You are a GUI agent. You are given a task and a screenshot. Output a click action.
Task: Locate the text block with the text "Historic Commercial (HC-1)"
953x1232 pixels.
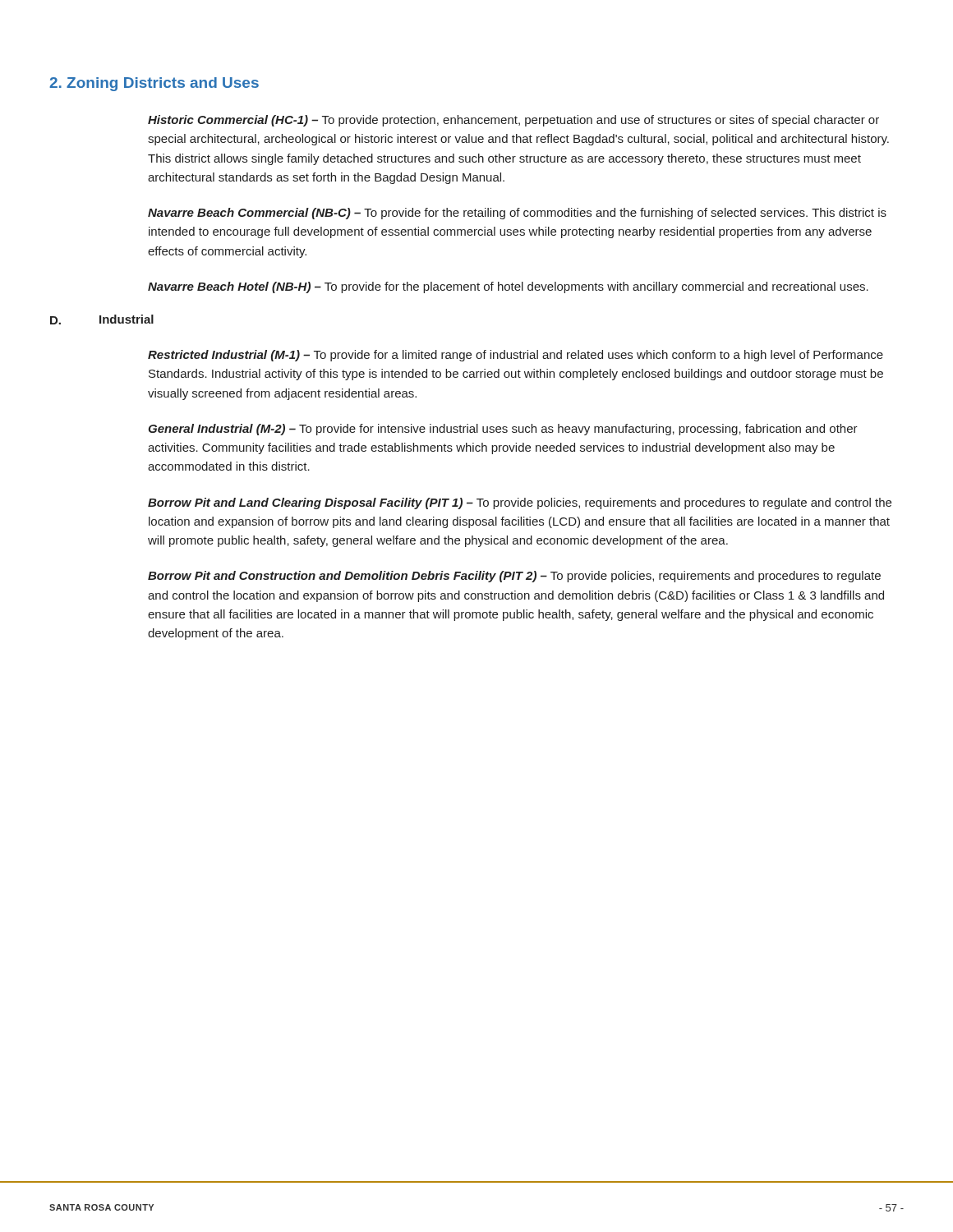[x=526, y=148]
